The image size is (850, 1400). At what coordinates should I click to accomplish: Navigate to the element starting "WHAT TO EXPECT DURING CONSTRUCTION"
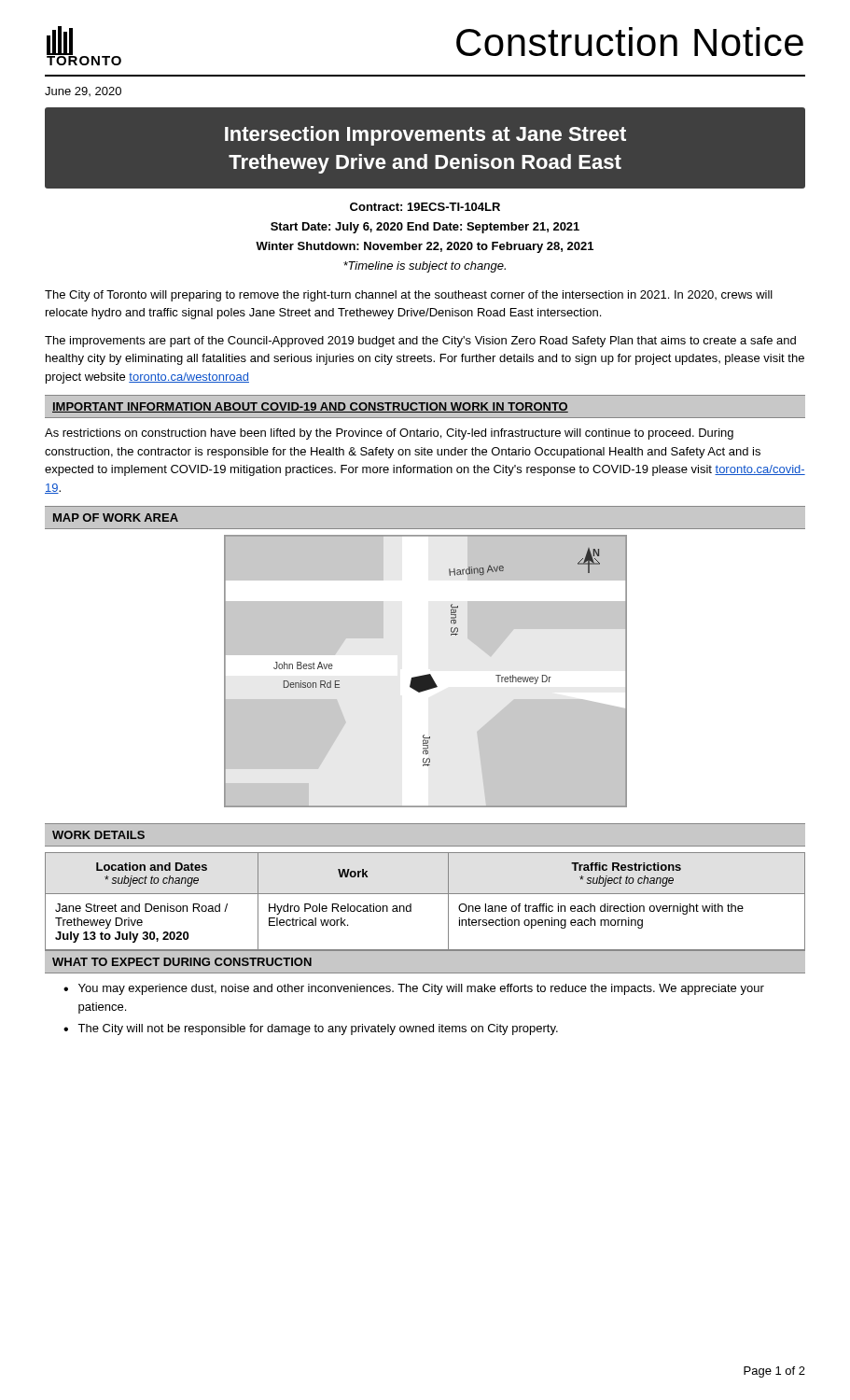coord(182,962)
